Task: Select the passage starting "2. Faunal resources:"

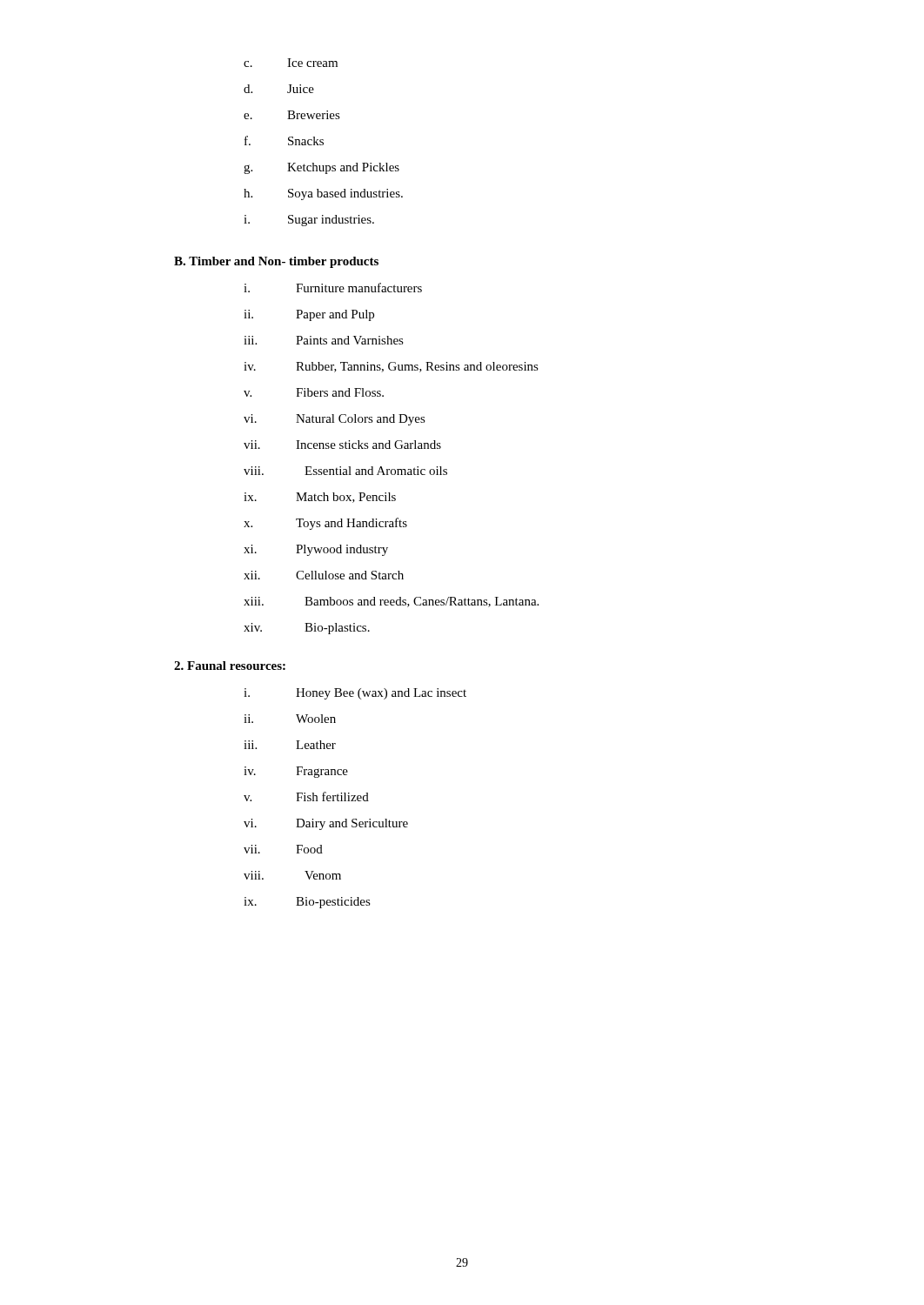Action: tap(230, 666)
